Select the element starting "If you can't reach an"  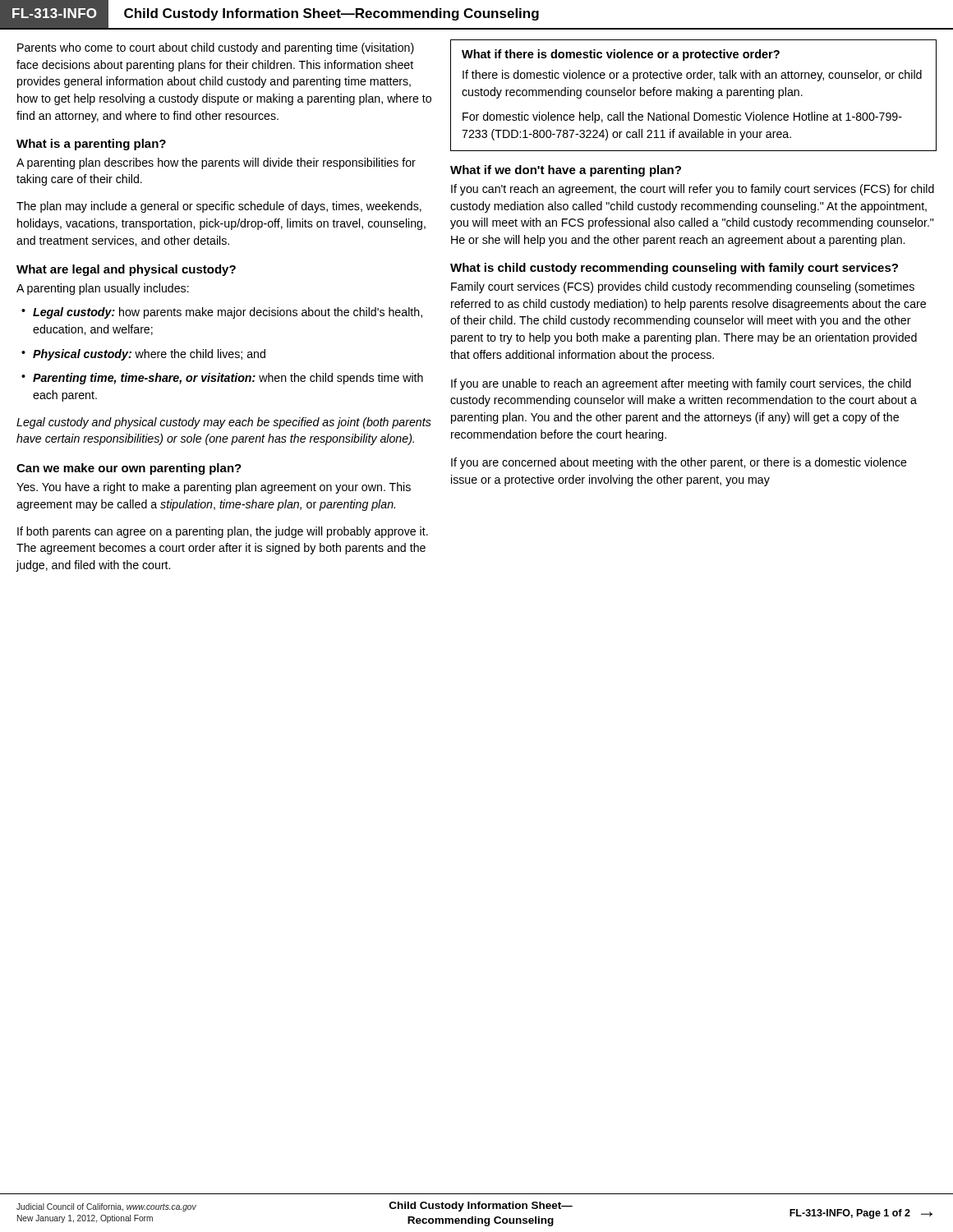point(692,214)
